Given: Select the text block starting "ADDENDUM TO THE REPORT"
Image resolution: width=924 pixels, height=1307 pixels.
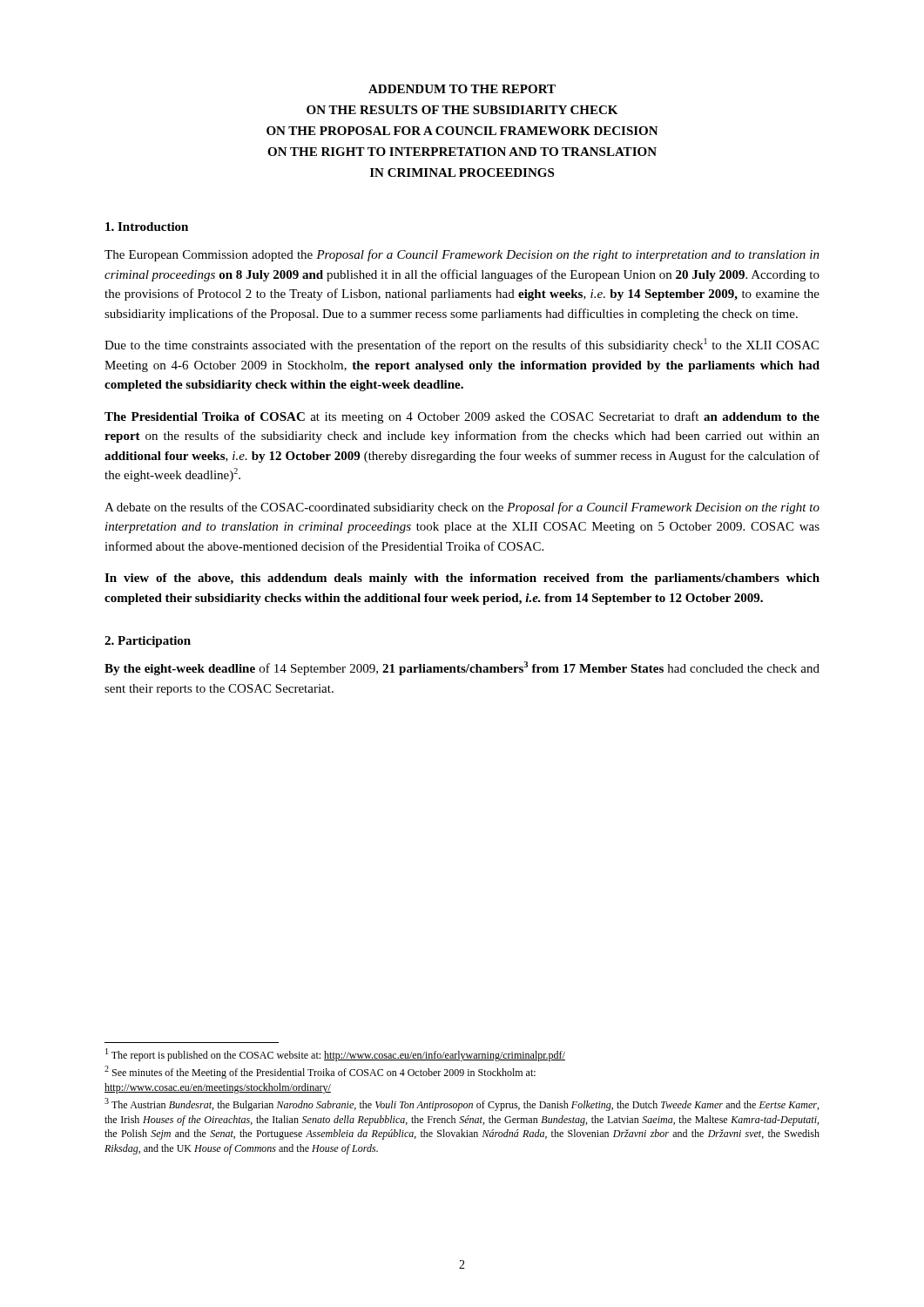Looking at the screenshot, I should [x=462, y=131].
